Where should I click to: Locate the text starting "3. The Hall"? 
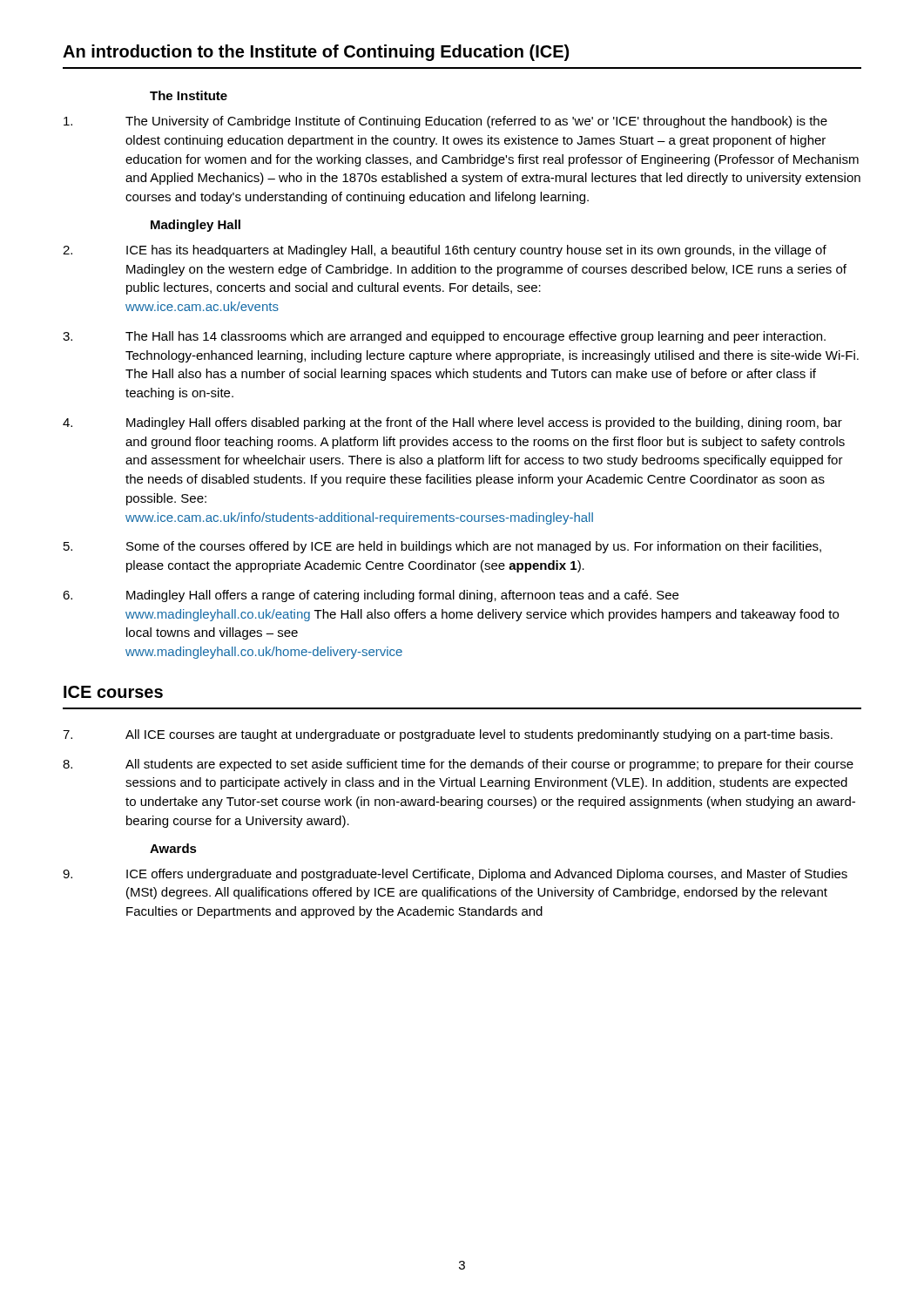[462, 364]
